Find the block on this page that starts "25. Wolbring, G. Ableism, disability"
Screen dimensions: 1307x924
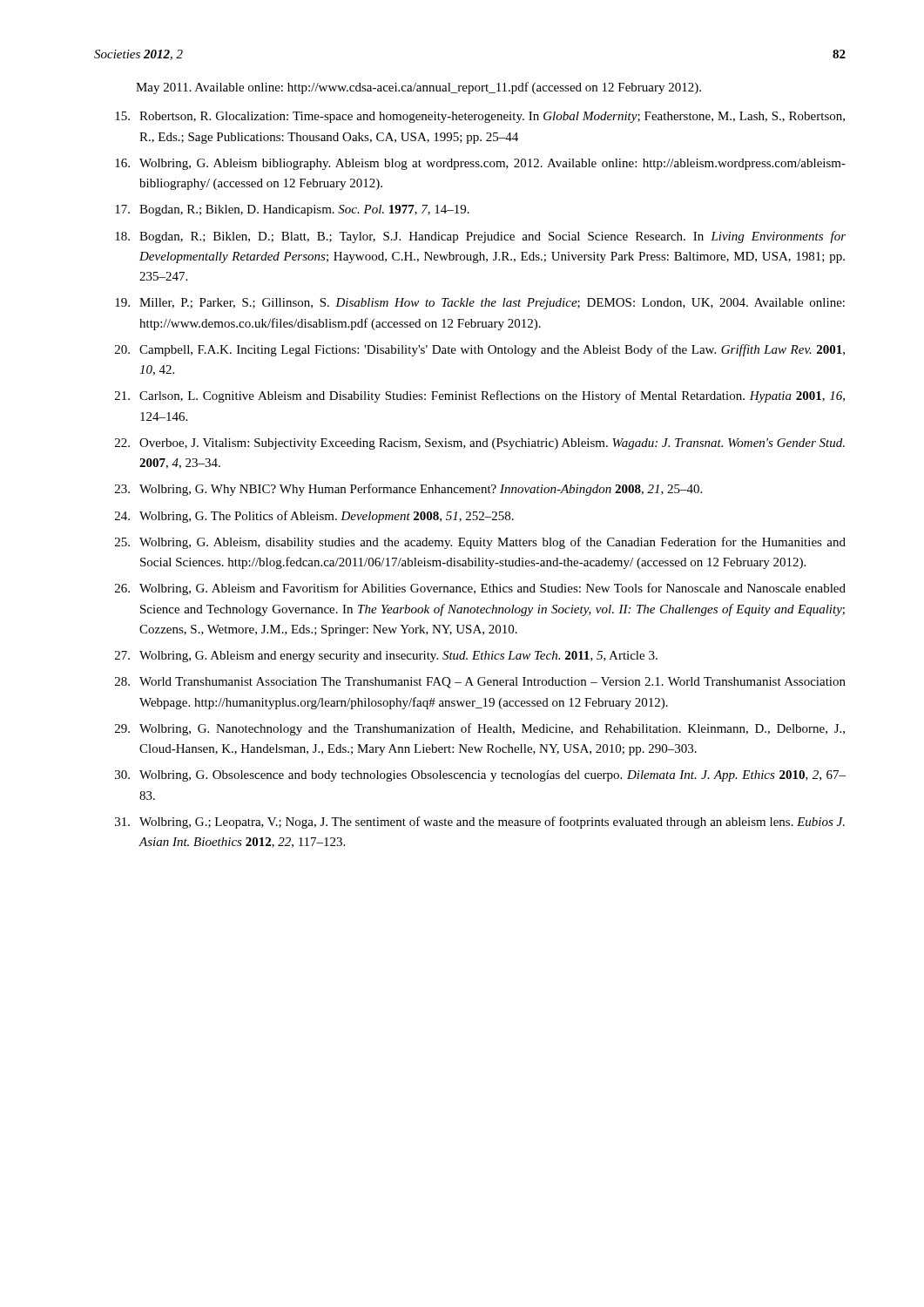(470, 552)
